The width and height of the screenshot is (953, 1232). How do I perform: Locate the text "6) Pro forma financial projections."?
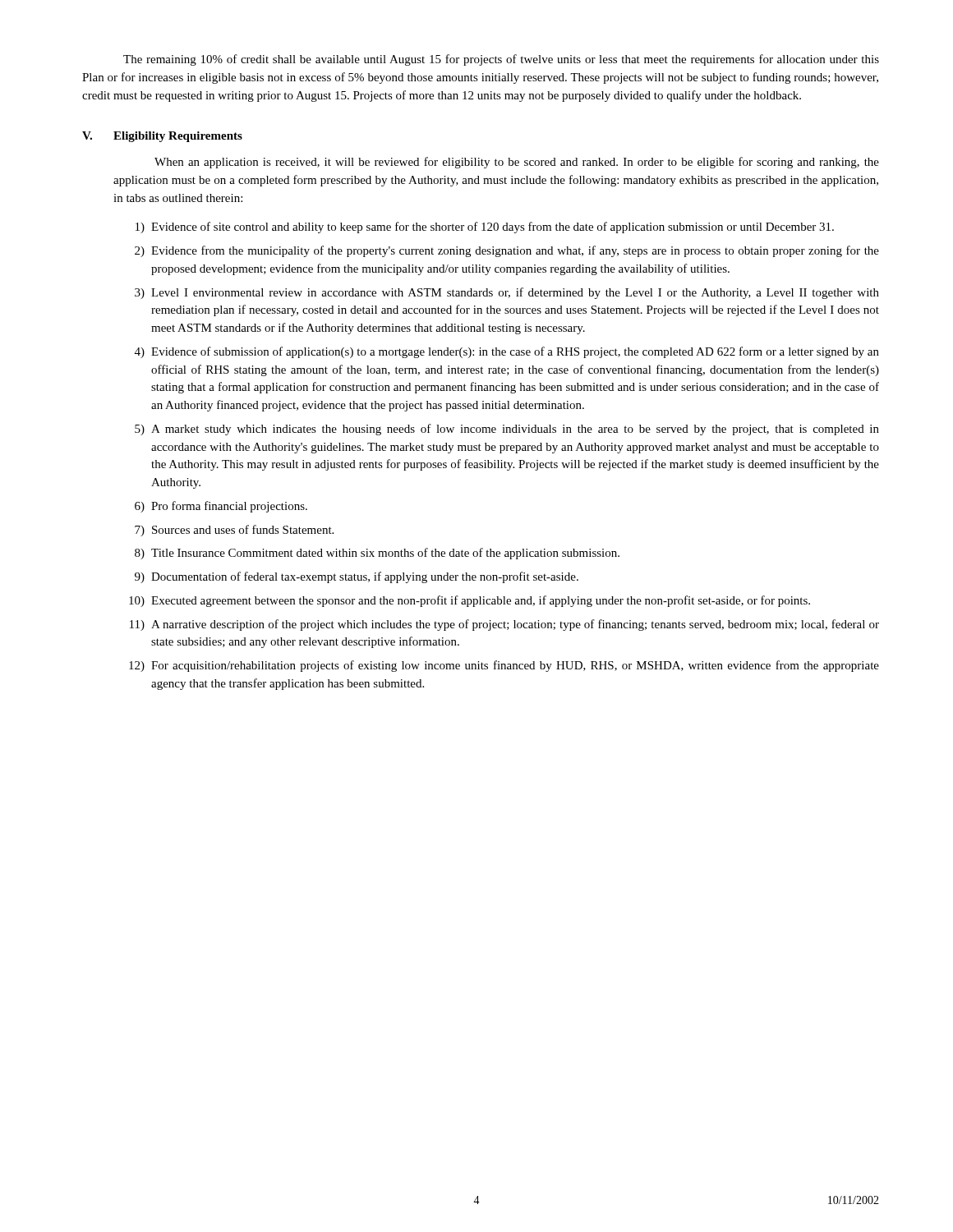(221, 507)
